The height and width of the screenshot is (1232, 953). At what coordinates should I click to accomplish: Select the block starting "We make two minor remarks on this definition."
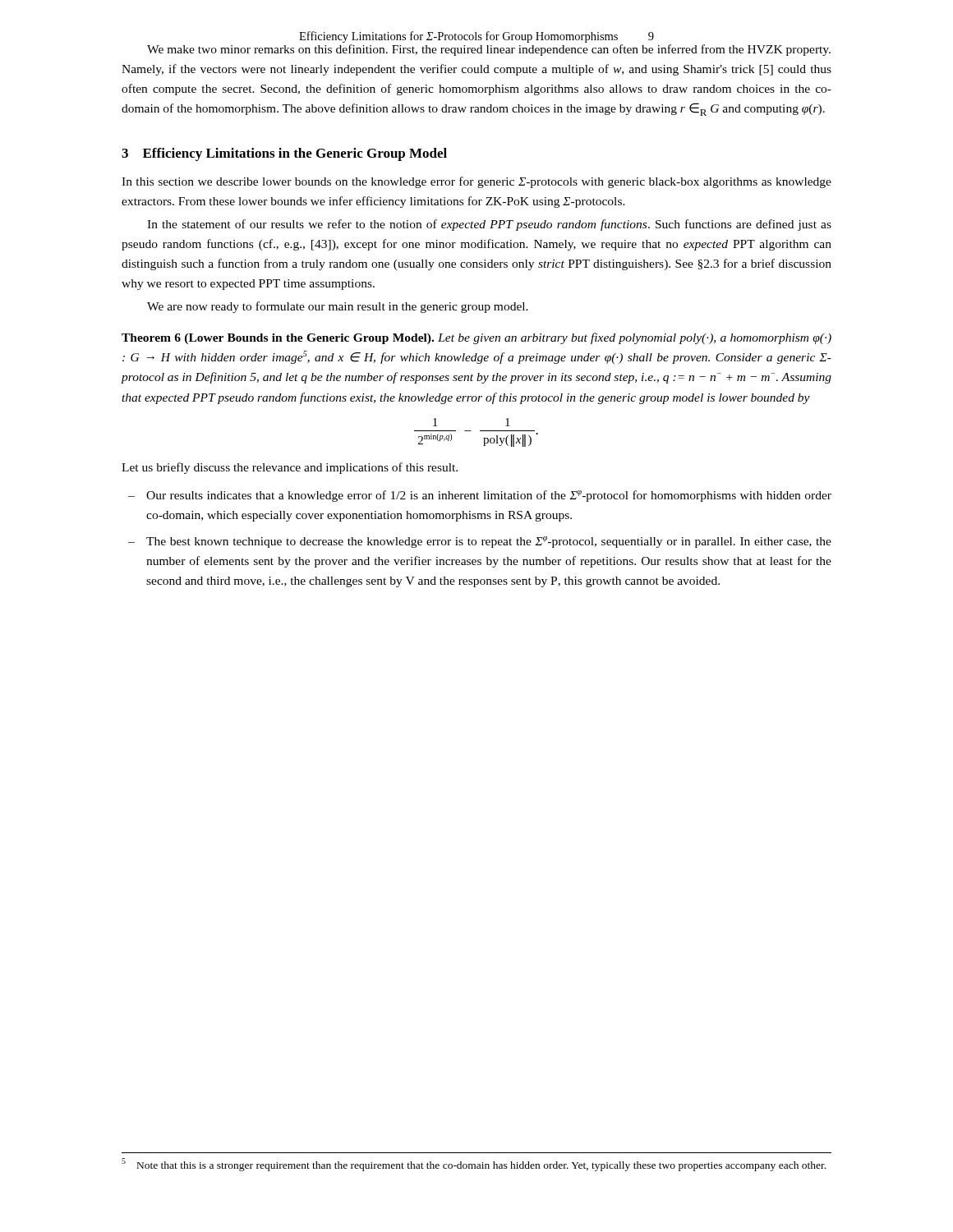click(x=476, y=80)
